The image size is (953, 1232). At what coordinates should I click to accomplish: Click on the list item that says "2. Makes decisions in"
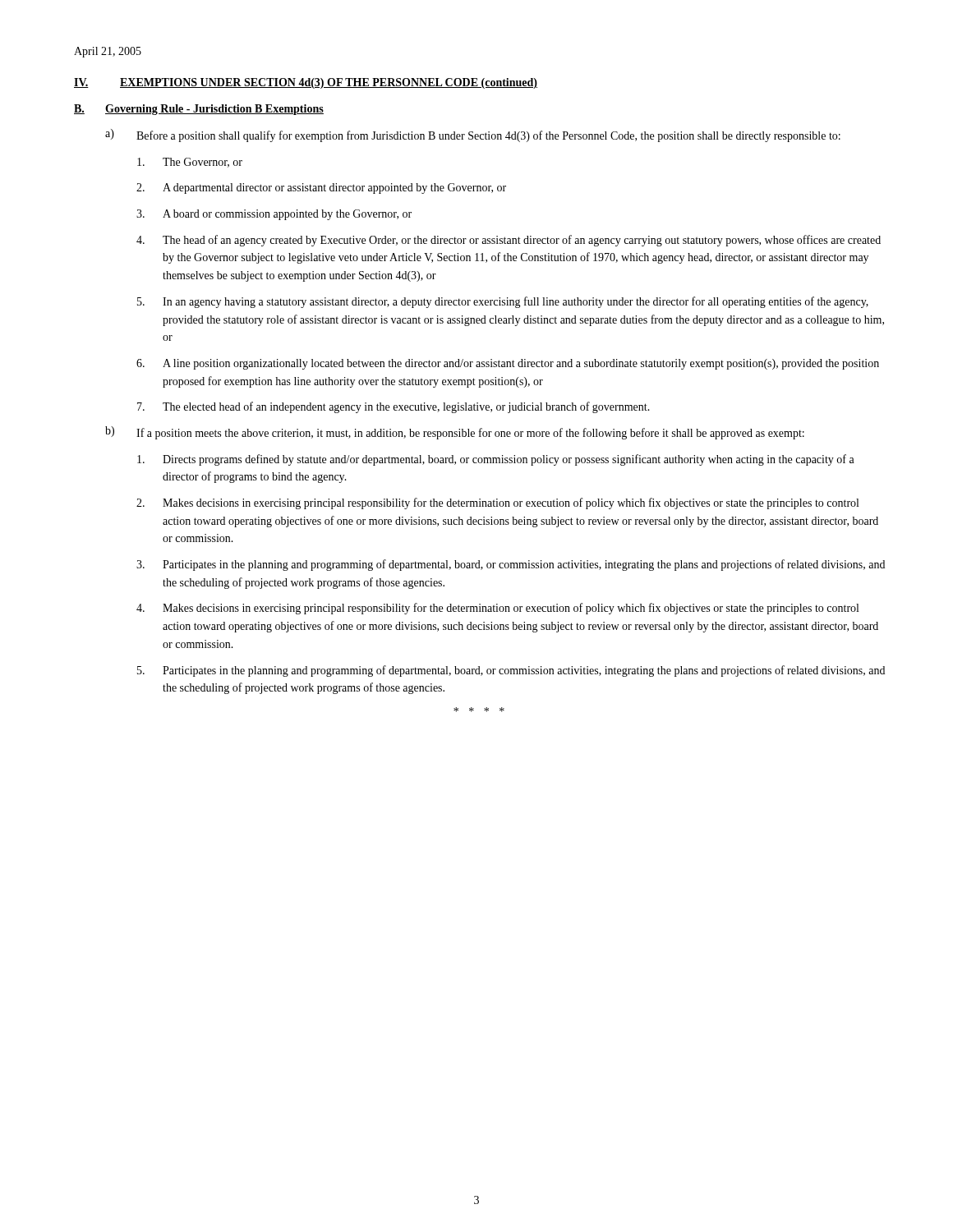[x=512, y=521]
